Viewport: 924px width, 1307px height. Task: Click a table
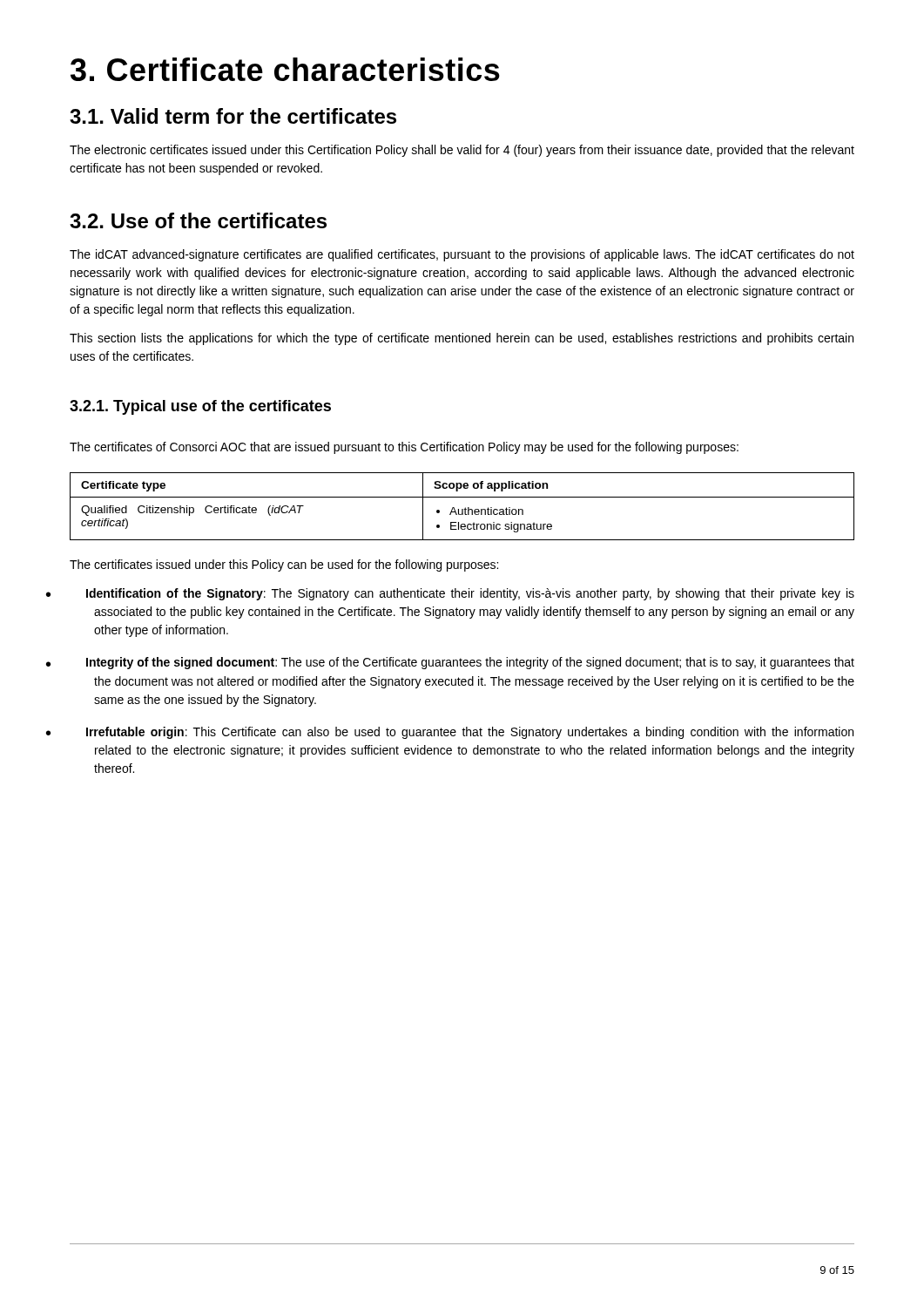click(x=462, y=506)
